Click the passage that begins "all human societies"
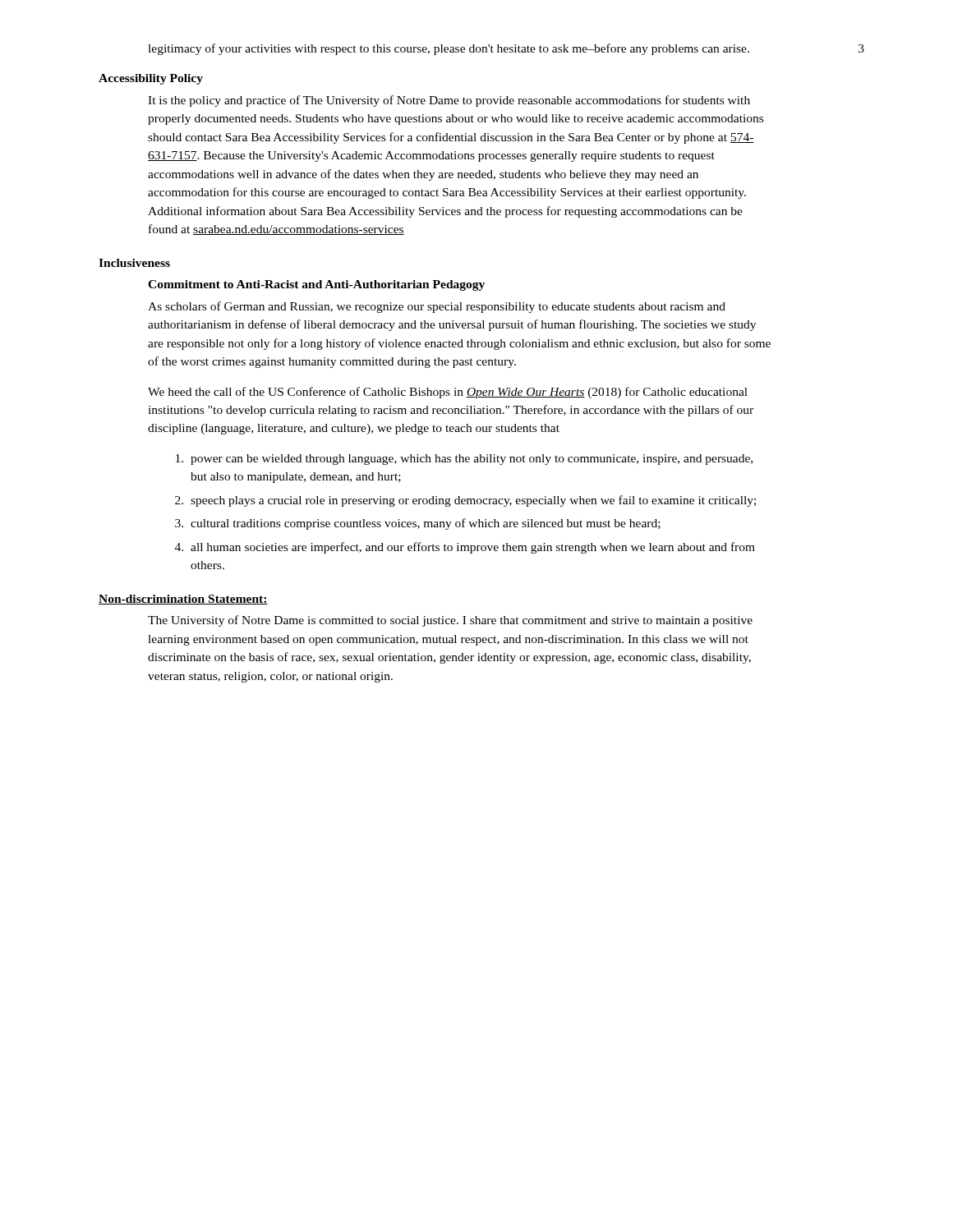 tap(473, 556)
